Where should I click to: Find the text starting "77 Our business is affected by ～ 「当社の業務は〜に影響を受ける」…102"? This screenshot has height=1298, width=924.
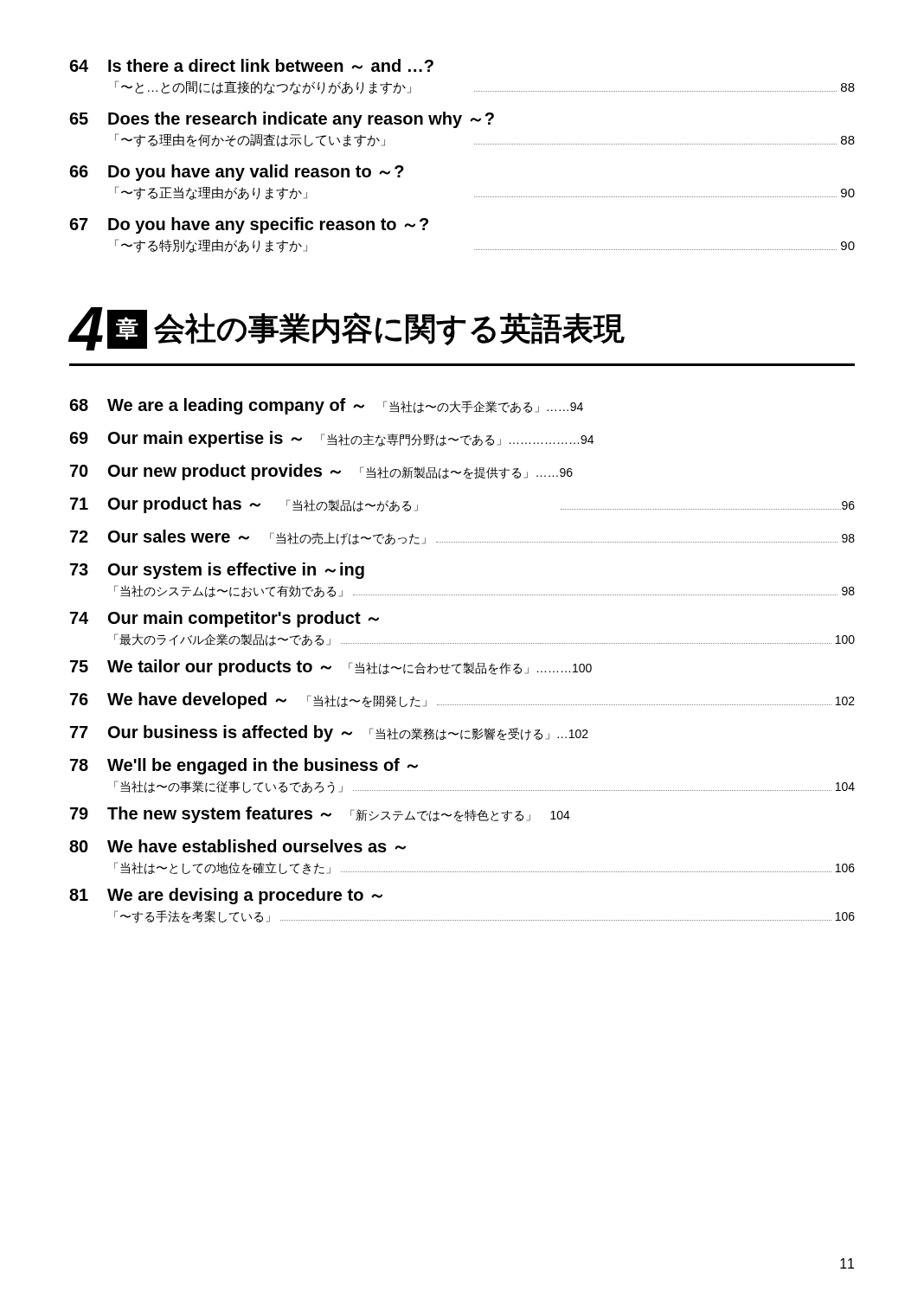(x=329, y=732)
